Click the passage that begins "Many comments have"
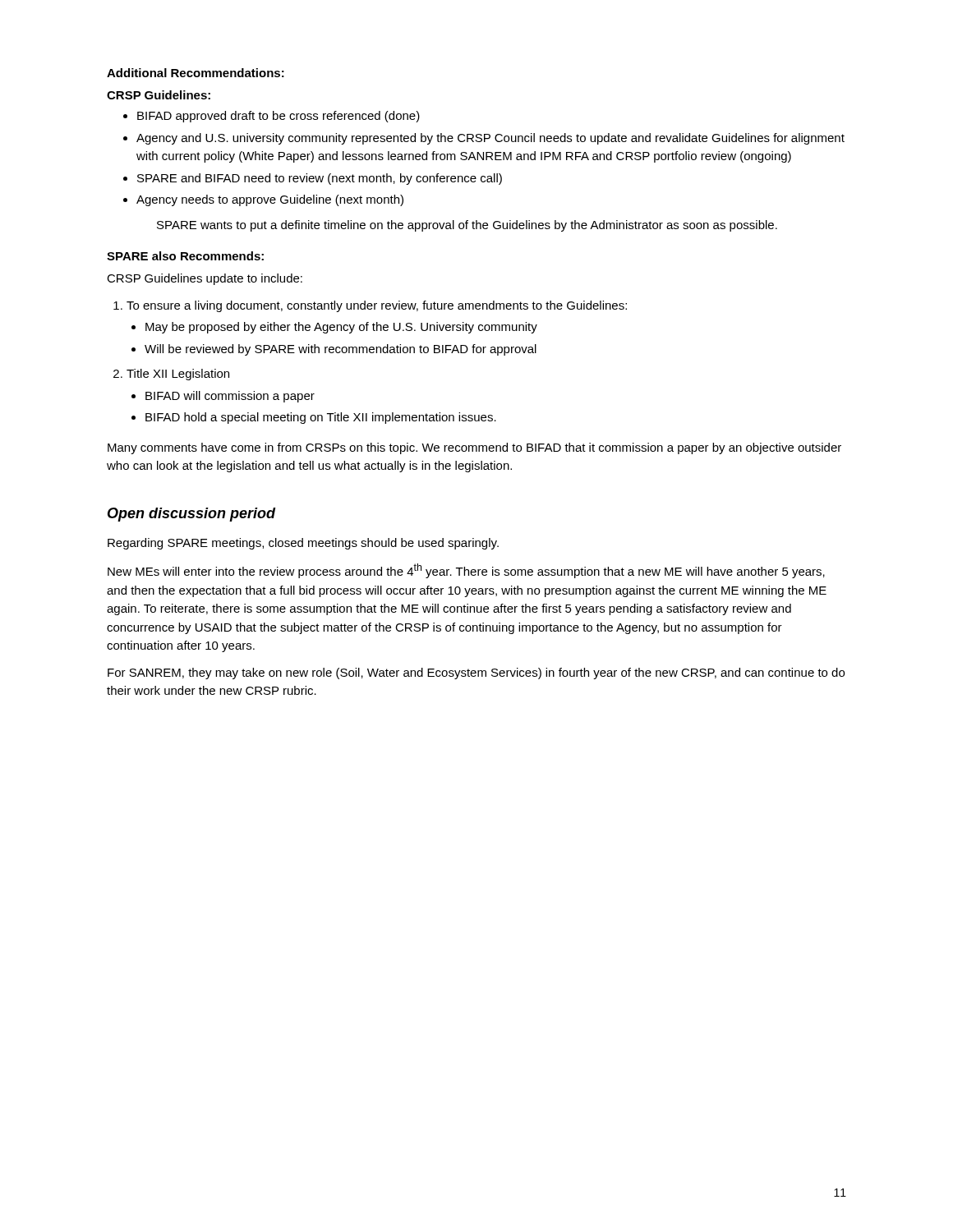This screenshot has width=953, height=1232. click(474, 456)
